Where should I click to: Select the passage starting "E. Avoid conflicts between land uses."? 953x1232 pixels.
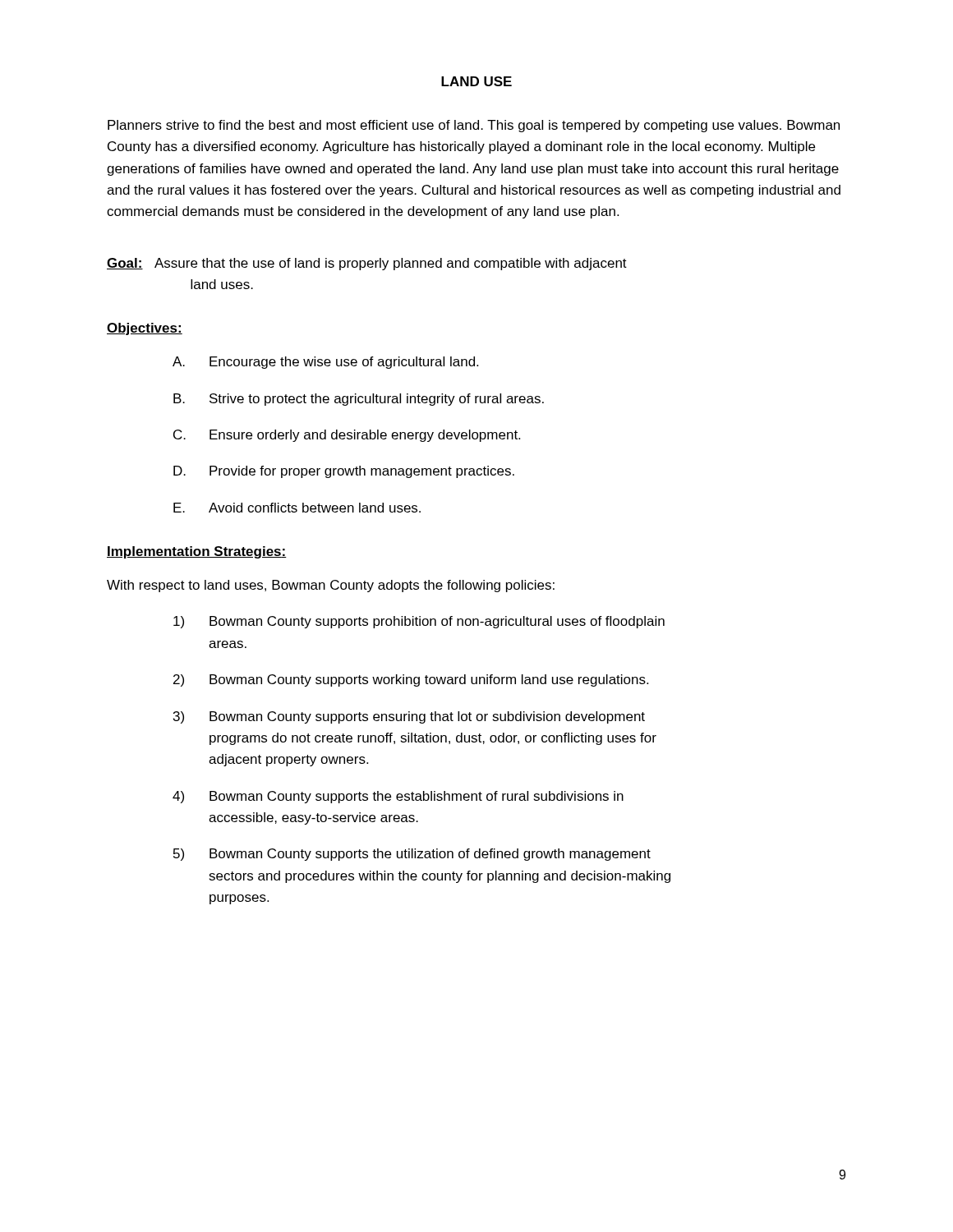[297, 508]
